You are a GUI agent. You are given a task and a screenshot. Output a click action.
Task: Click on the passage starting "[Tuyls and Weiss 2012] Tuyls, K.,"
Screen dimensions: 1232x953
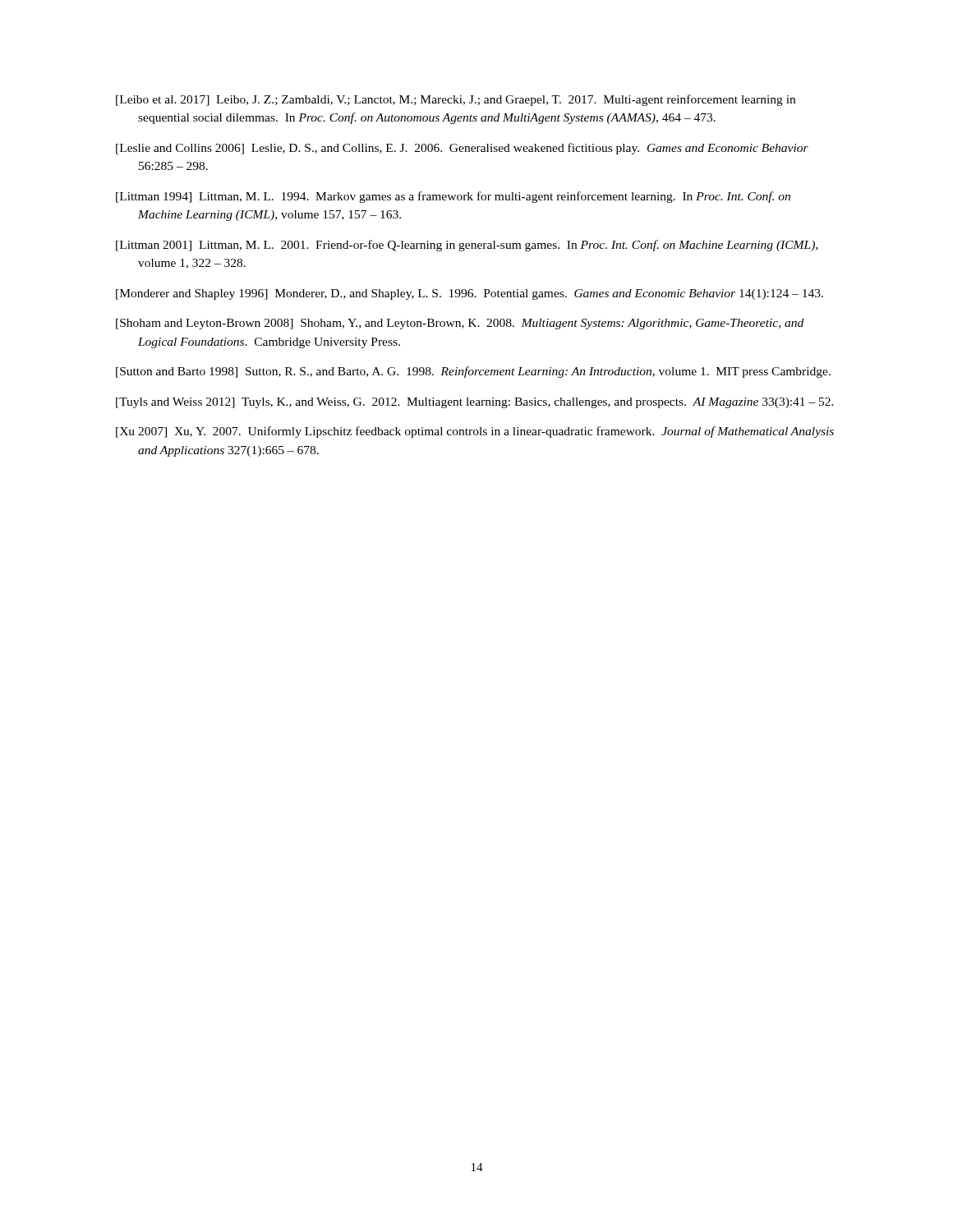pos(475,401)
